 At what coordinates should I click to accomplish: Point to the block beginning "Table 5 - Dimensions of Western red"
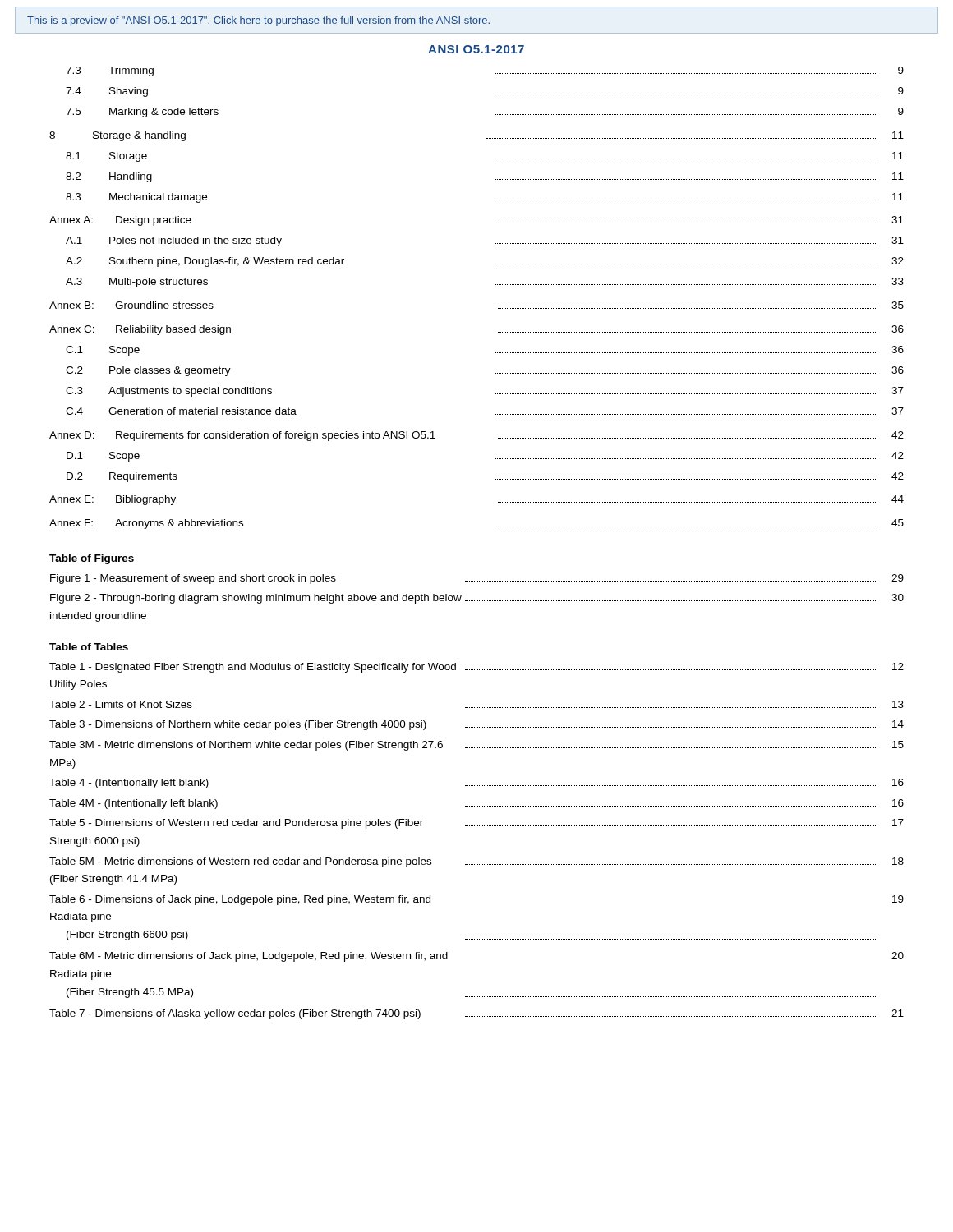pos(476,832)
